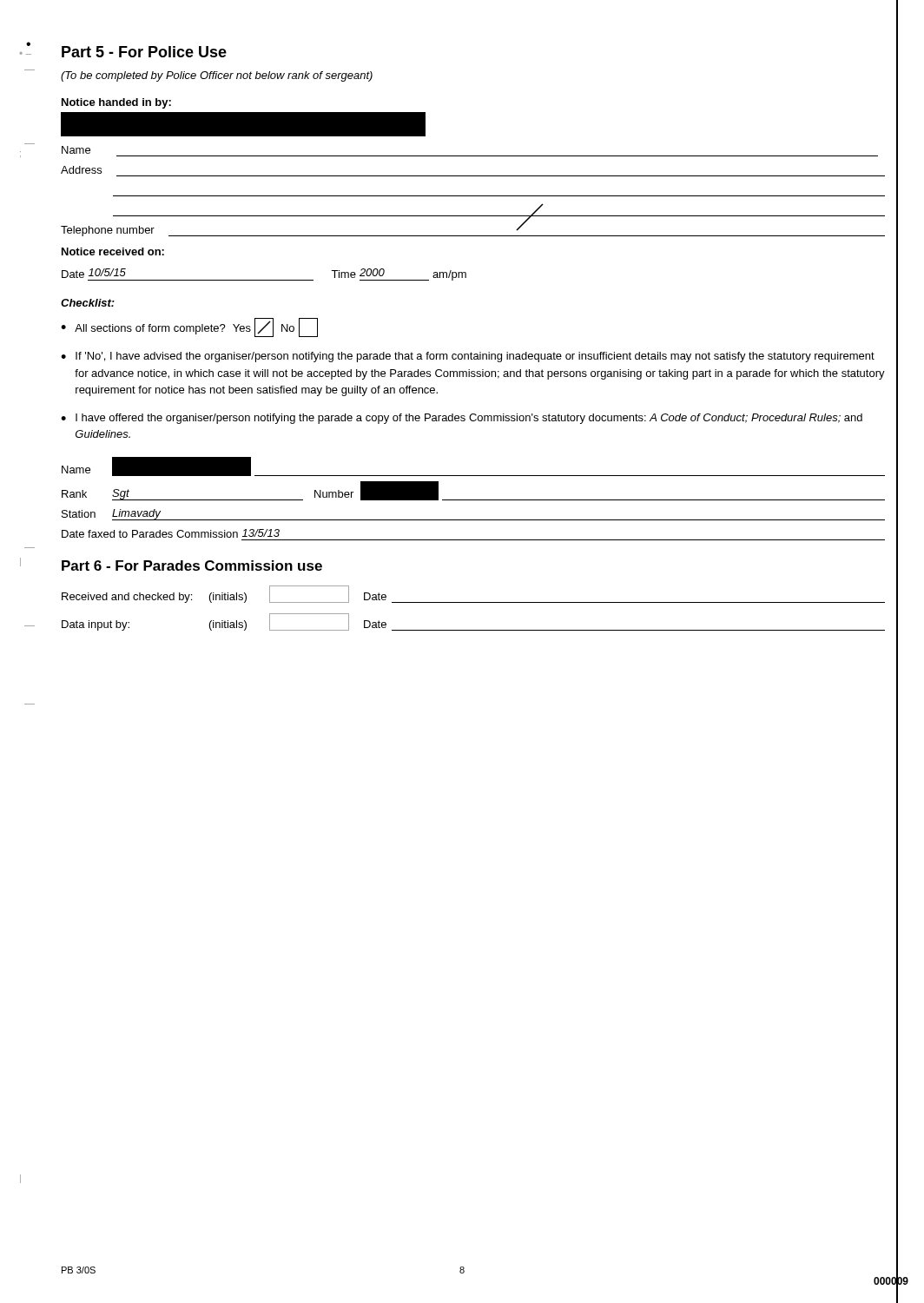Locate the block of text that opens with "• All sections of"
The height and width of the screenshot is (1303, 924).
tap(189, 328)
